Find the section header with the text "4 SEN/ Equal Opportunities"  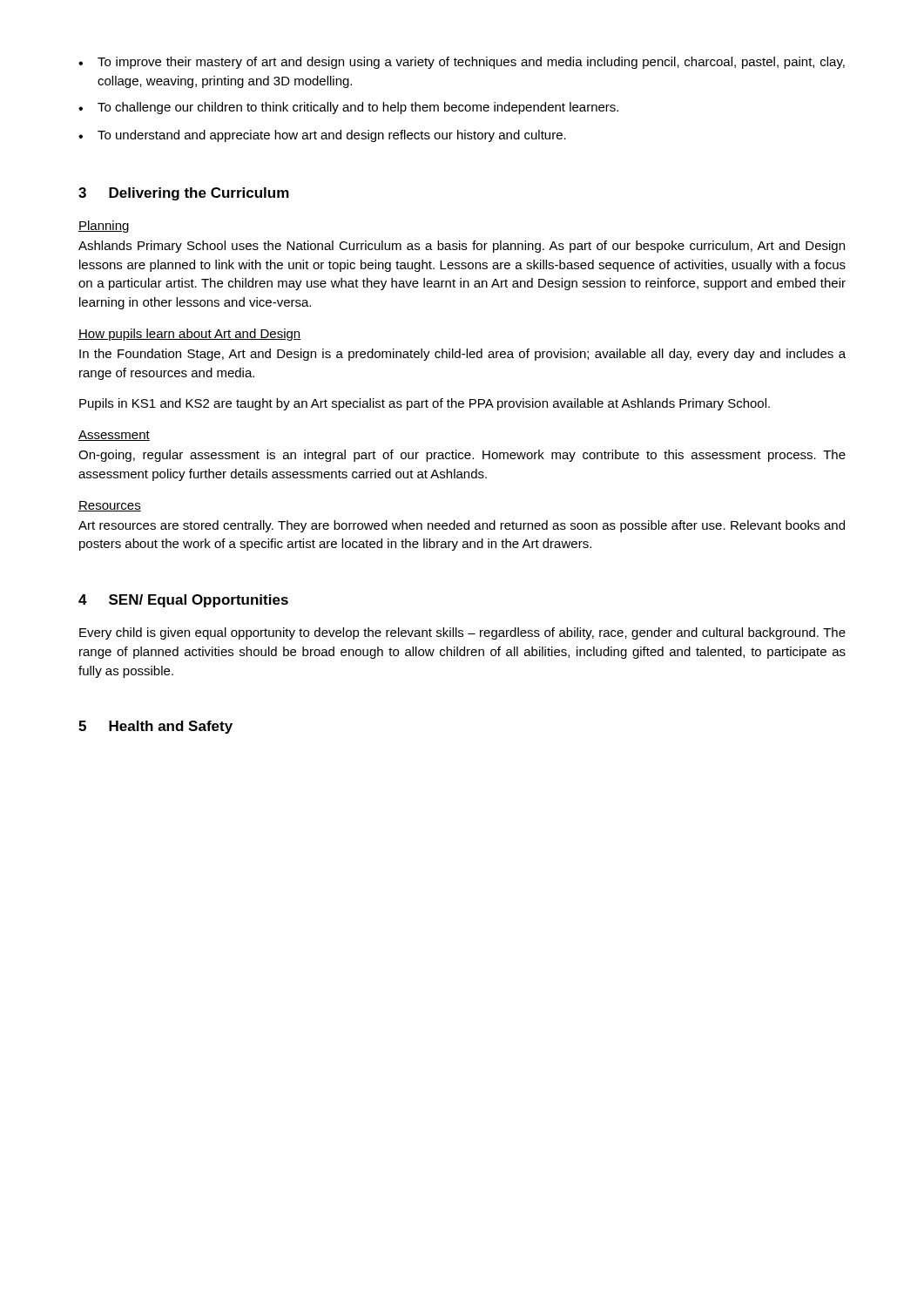pos(183,600)
